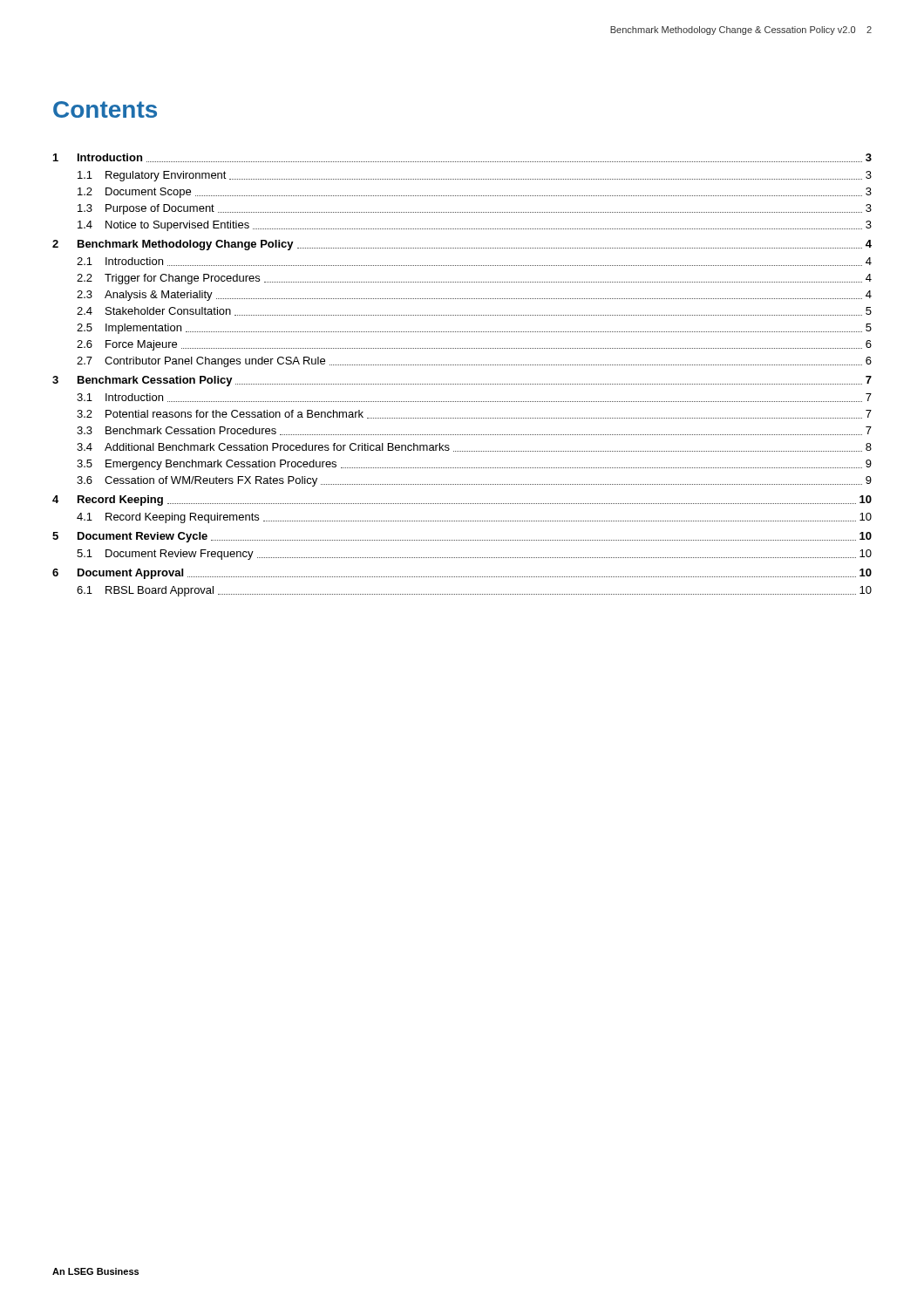924x1308 pixels.
Task: Select the list item that says "3.1 Introduction 7"
Action: (x=474, y=397)
